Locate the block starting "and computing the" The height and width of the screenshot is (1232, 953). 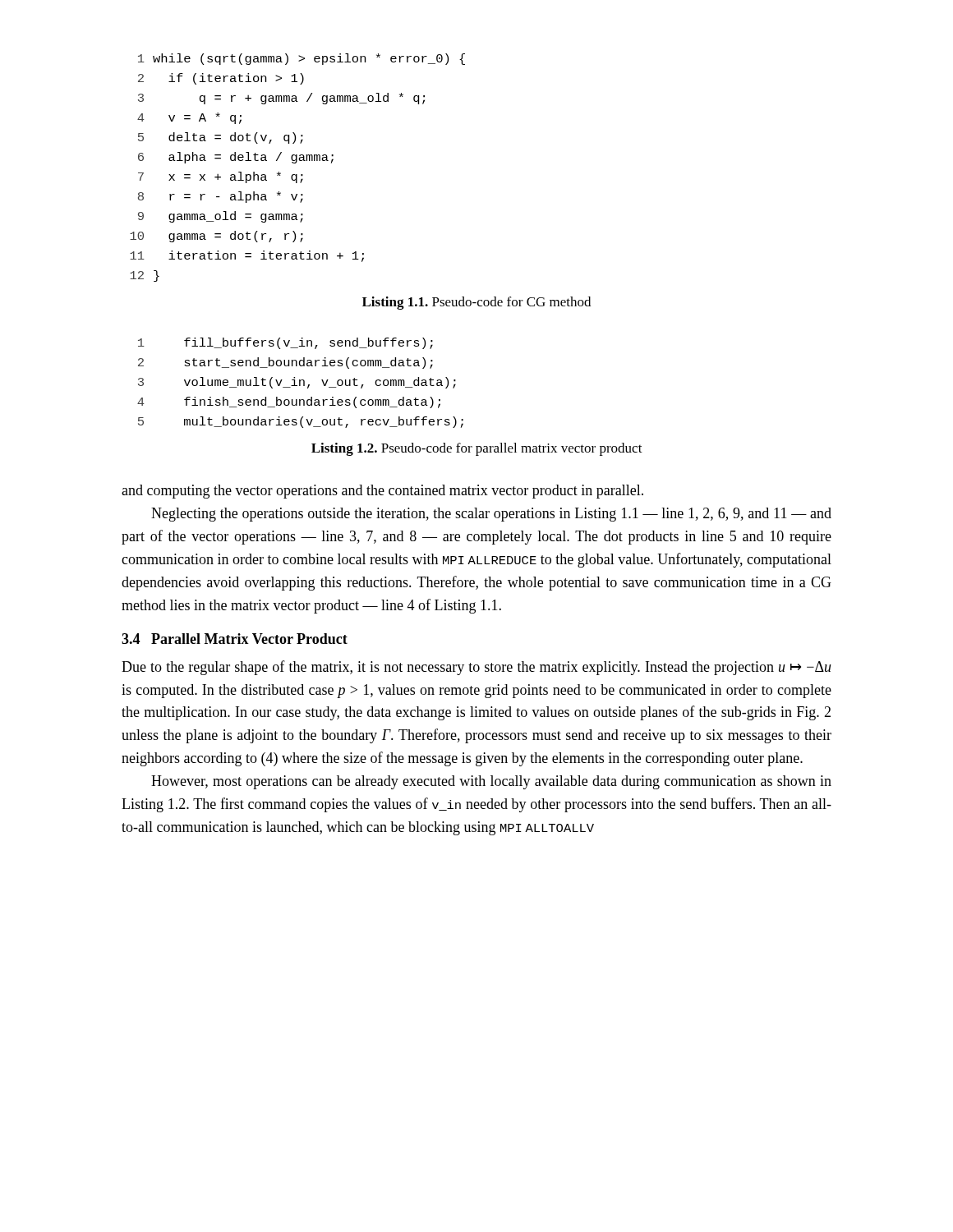click(476, 491)
